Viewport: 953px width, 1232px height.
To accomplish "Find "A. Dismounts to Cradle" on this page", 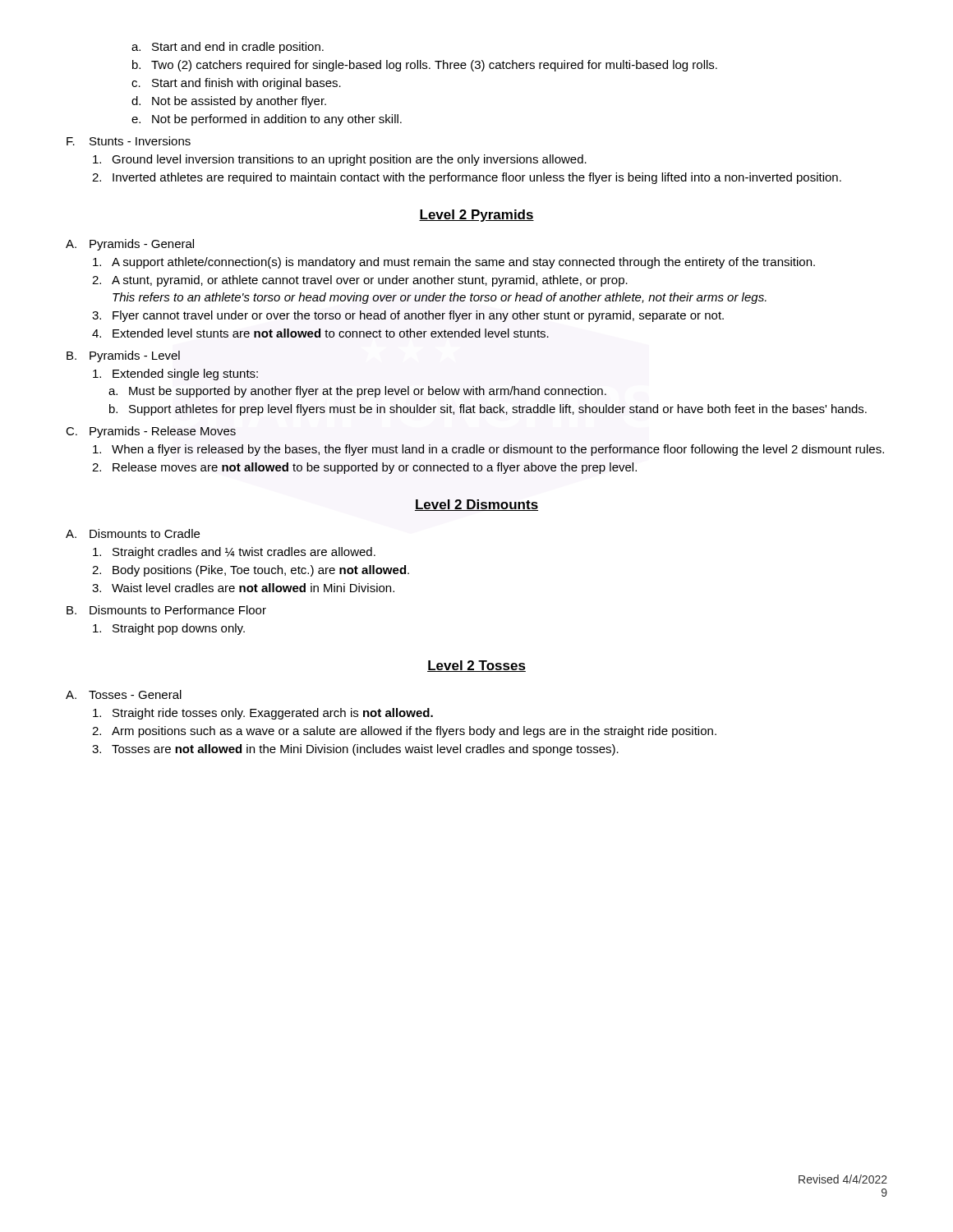I will click(x=133, y=533).
